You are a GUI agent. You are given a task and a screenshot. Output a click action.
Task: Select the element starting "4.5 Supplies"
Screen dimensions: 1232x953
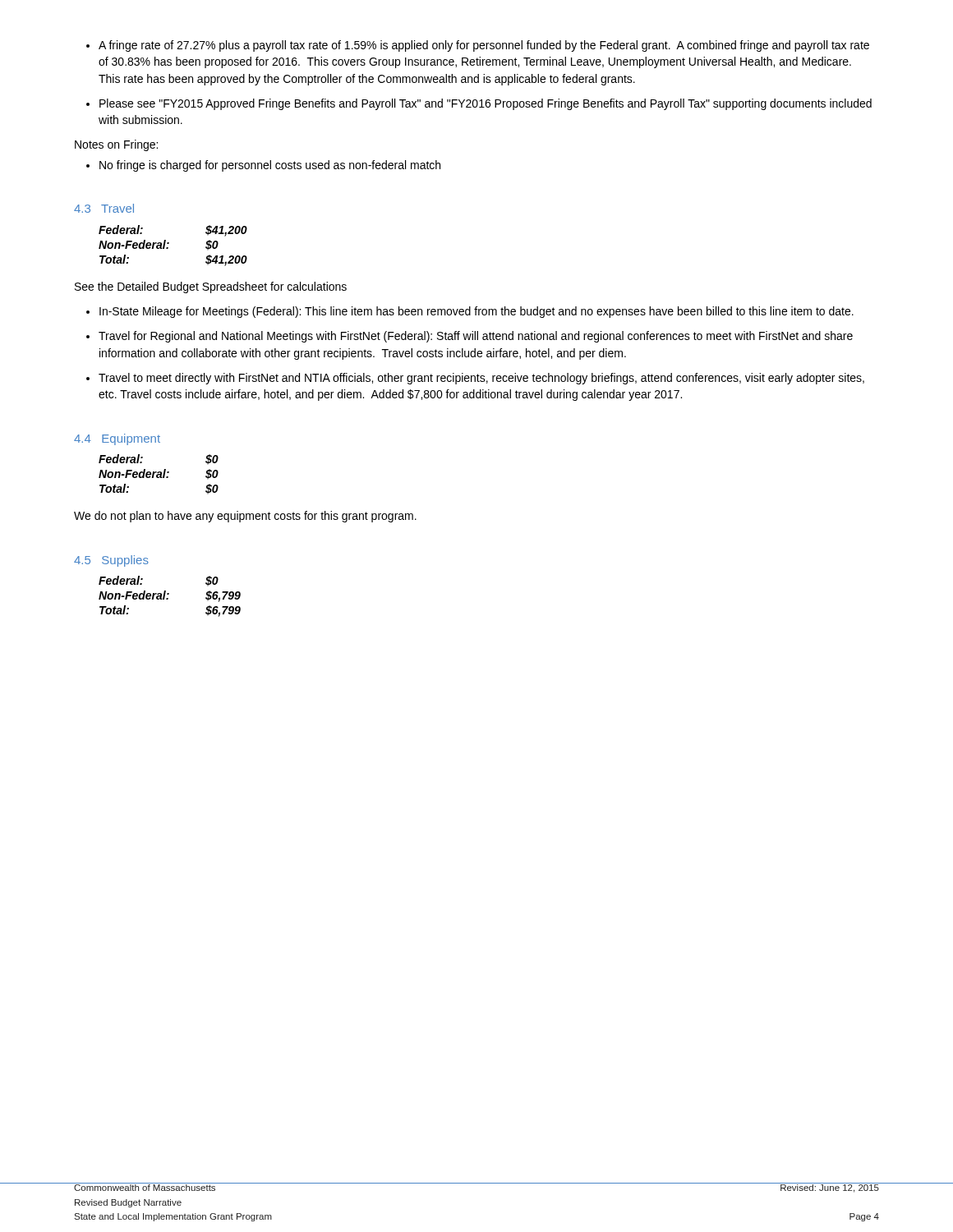tap(111, 561)
